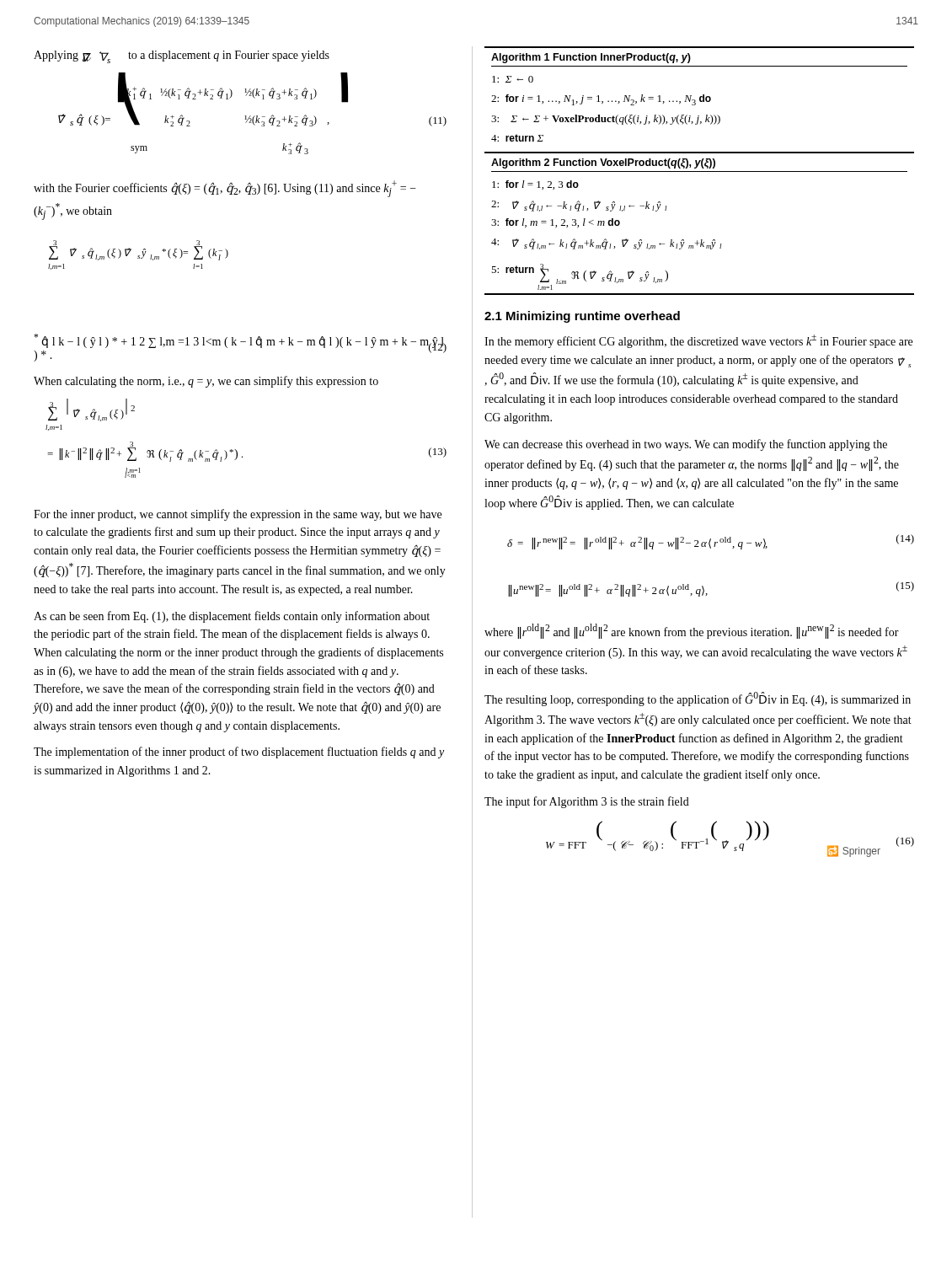
Task: Point to the block starting "with the Fourier coefficients q̂(ξ)"
Action: click(225, 199)
